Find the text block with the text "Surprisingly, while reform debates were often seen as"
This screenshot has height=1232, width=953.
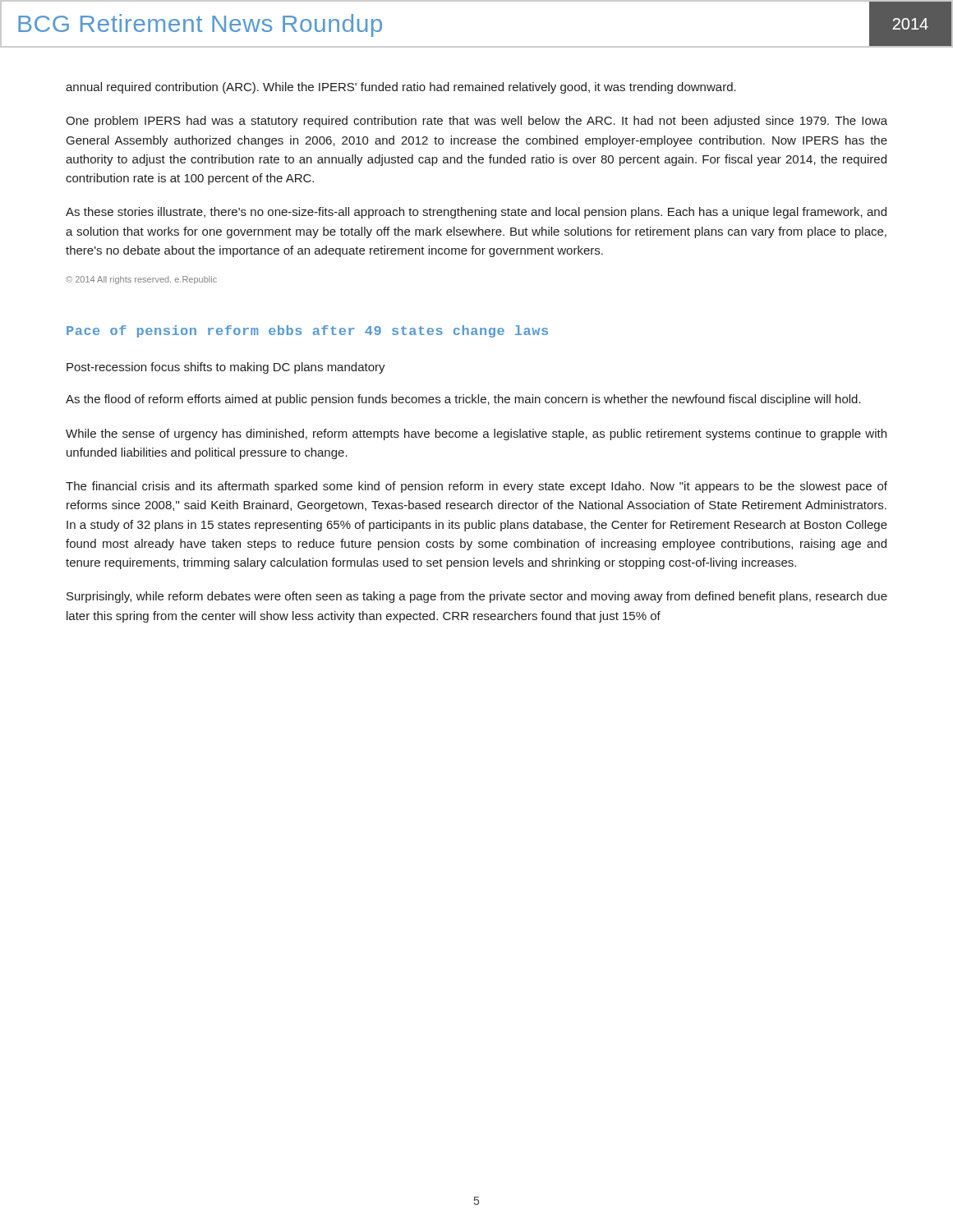(x=476, y=606)
